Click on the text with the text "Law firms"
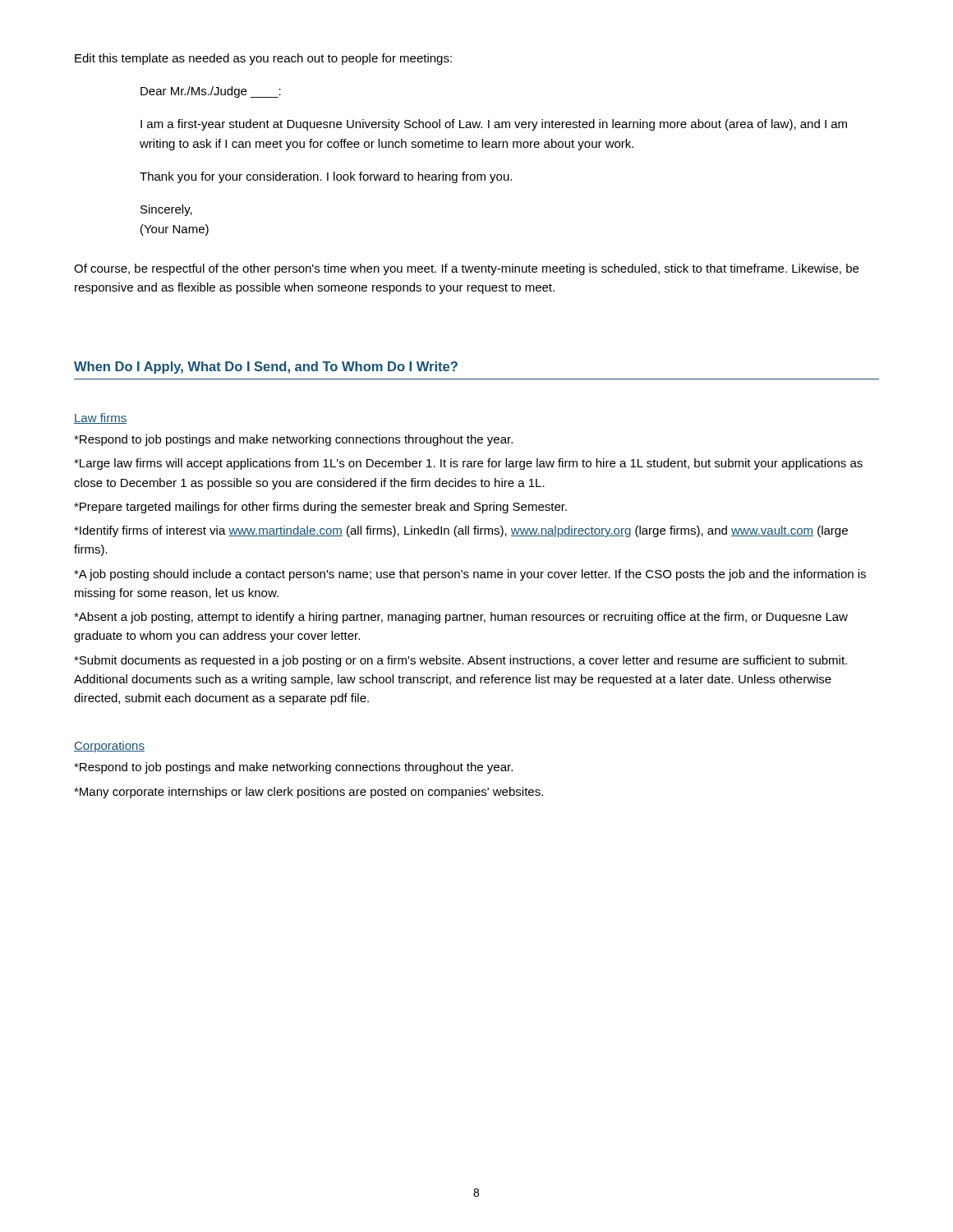Screen dimensions: 1232x953 (100, 418)
